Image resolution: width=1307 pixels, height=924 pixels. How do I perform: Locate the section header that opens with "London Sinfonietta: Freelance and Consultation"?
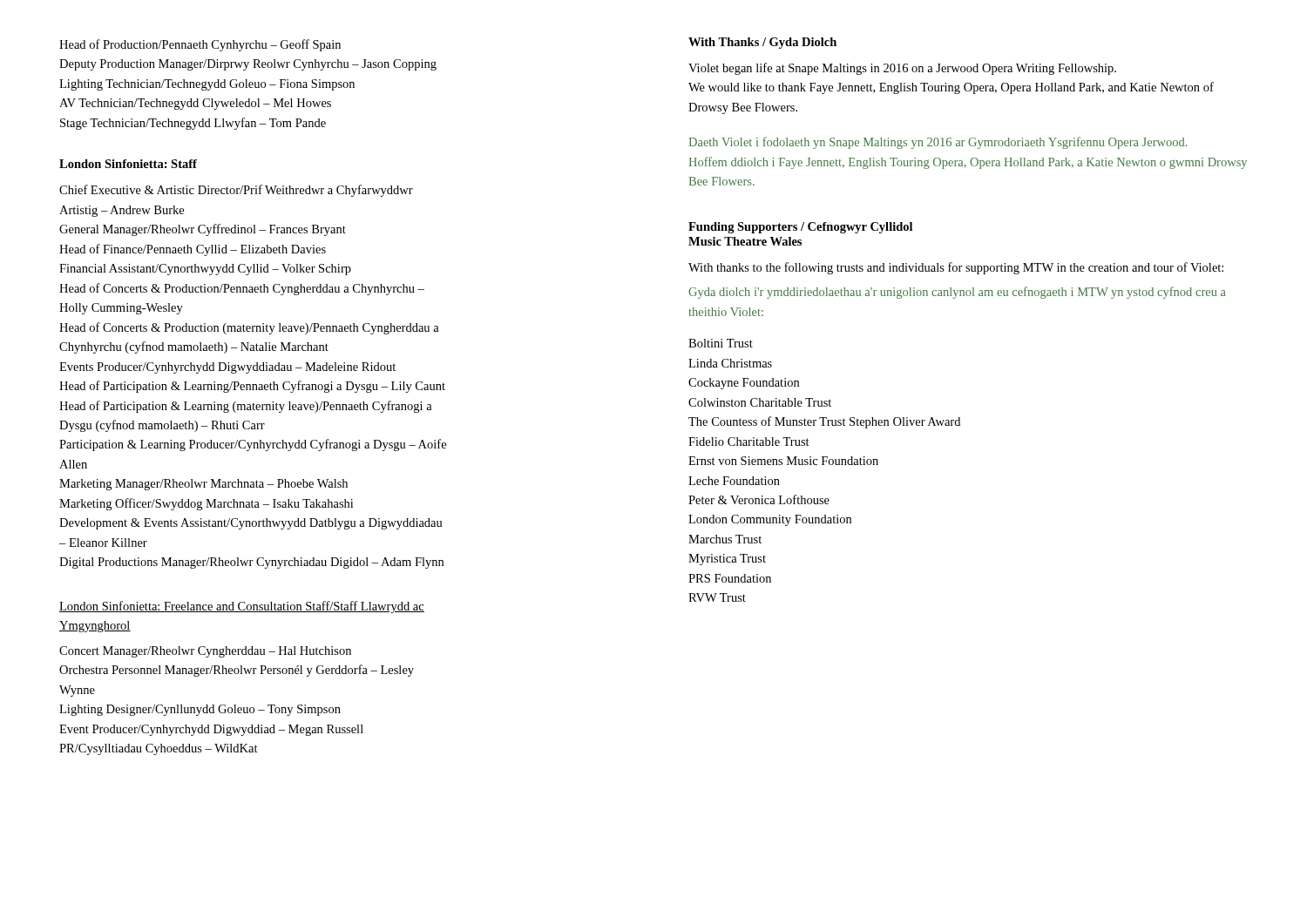click(242, 616)
